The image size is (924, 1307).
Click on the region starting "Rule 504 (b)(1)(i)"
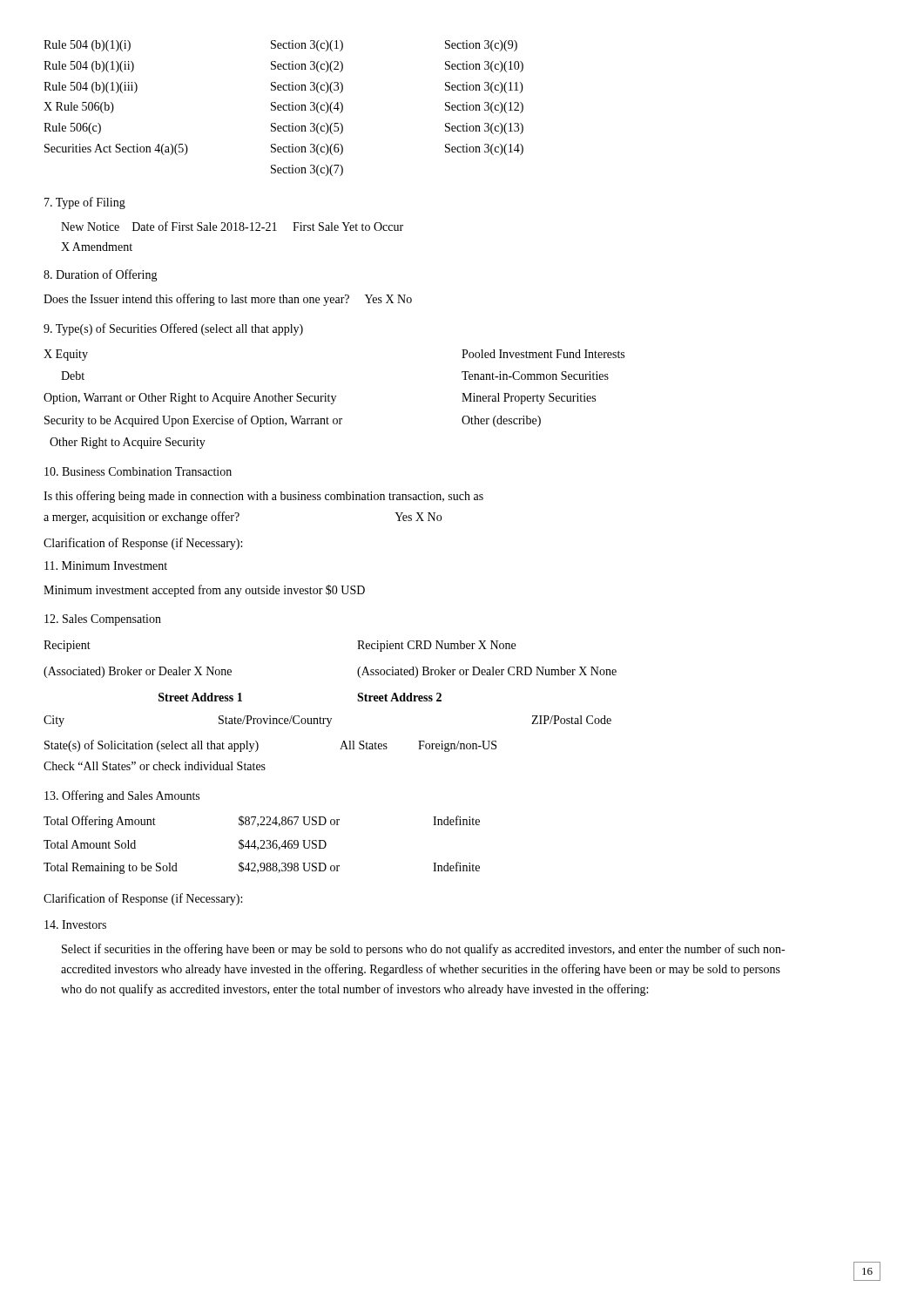coord(87,45)
